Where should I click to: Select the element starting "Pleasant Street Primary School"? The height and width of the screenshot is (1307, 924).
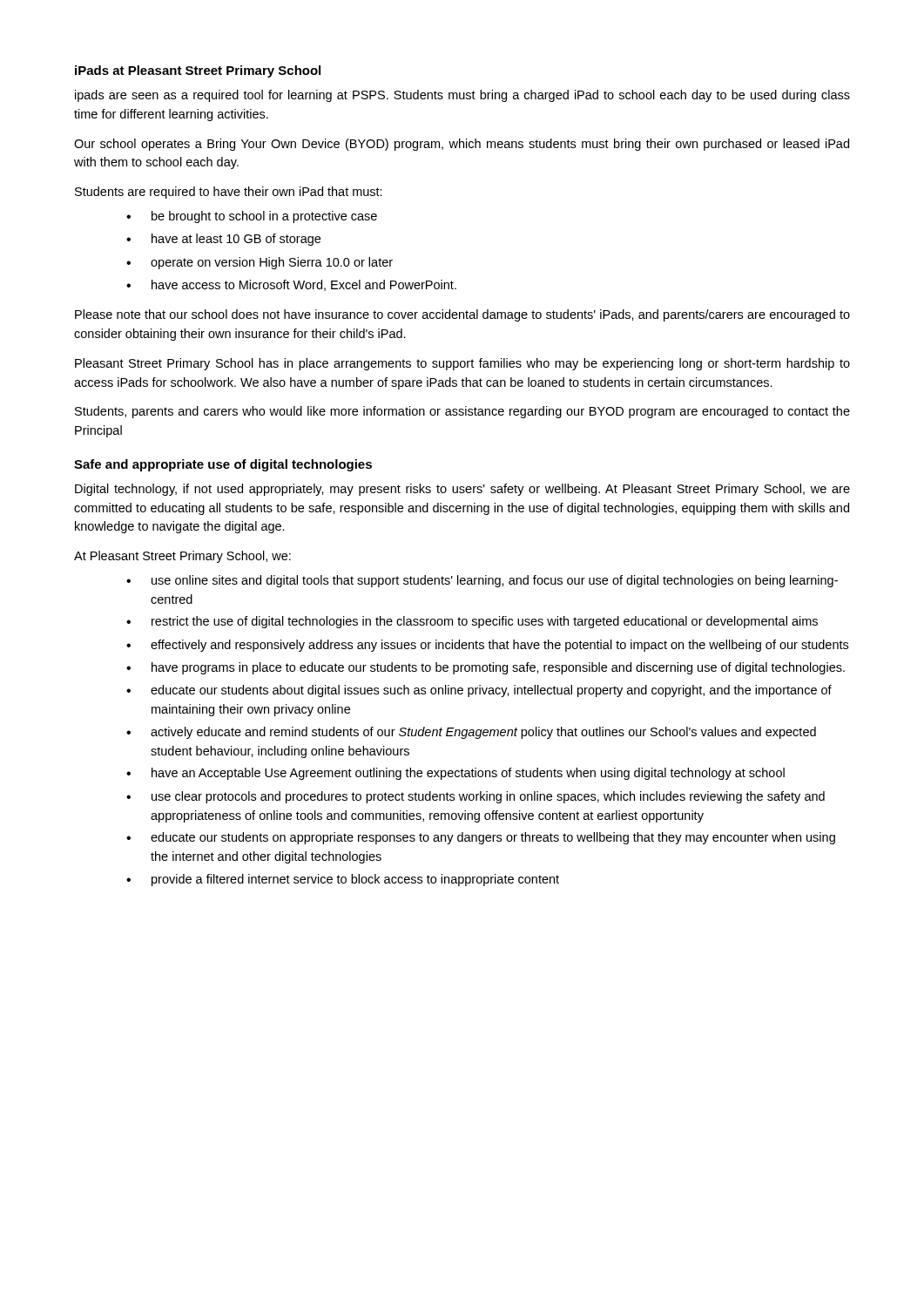click(462, 373)
